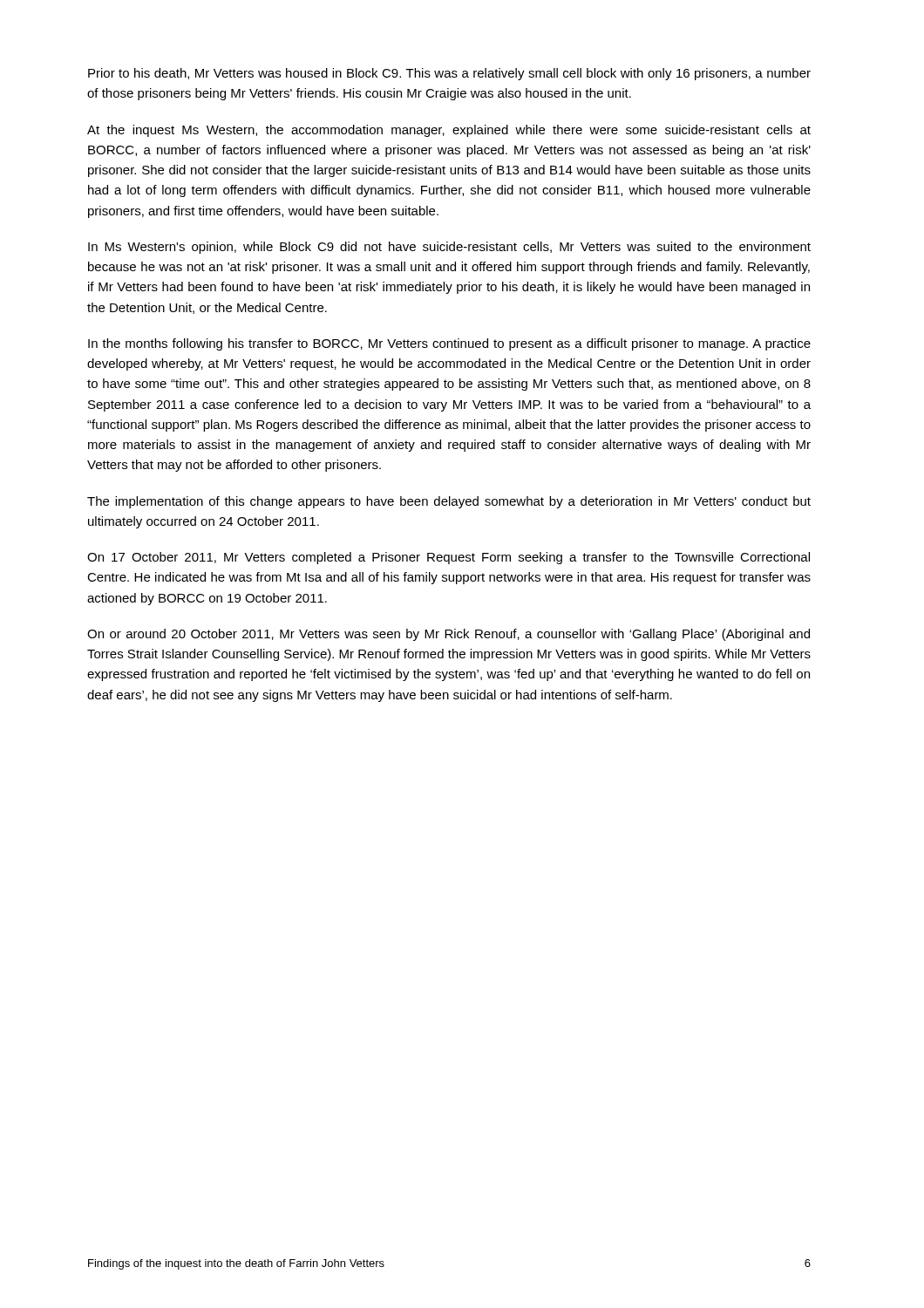Select the text block containing "On or around 20"
This screenshot has height=1308, width=924.
coord(449,664)
